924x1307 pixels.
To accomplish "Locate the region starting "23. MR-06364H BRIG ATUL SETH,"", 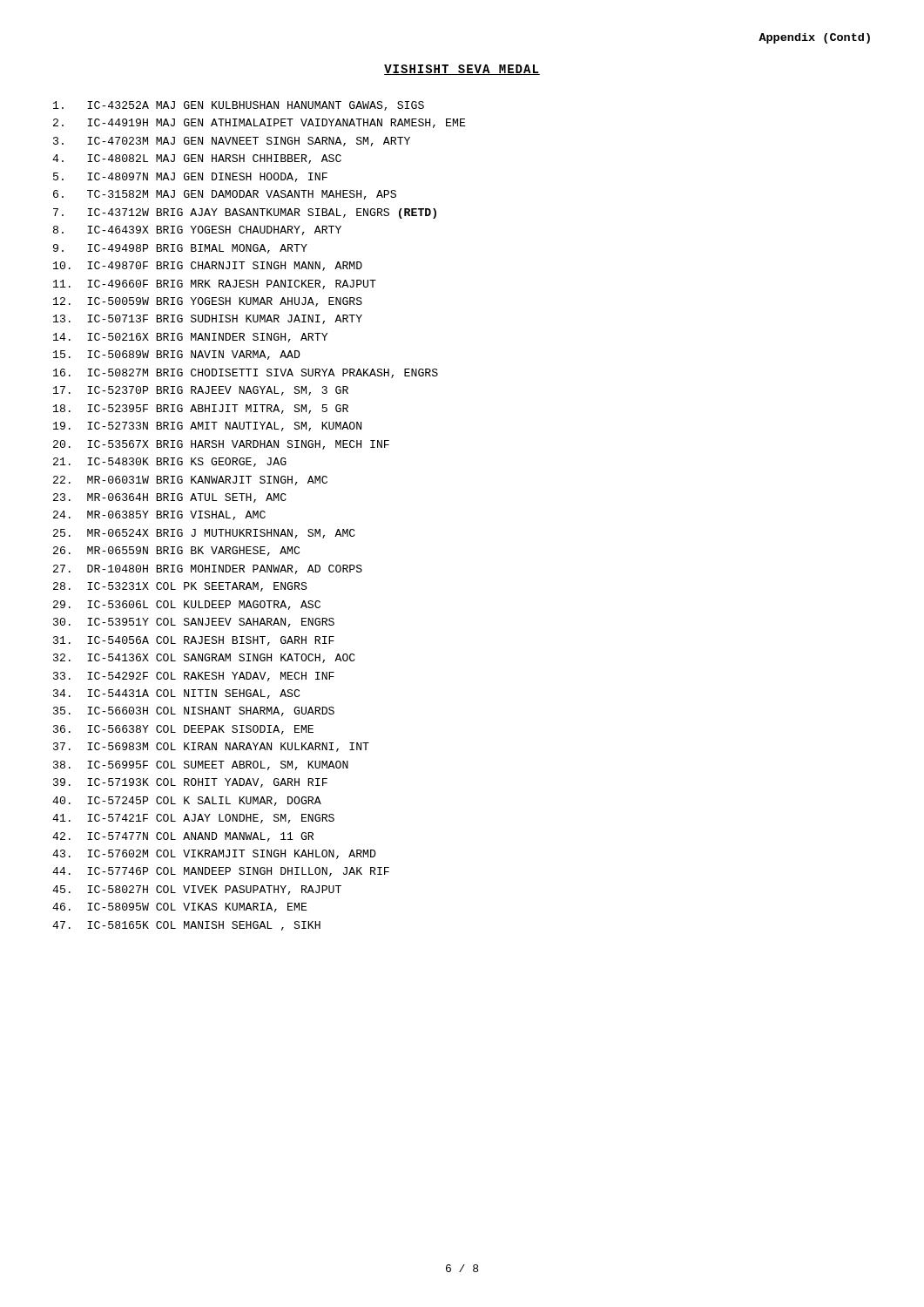I will (x=169, y=498).
